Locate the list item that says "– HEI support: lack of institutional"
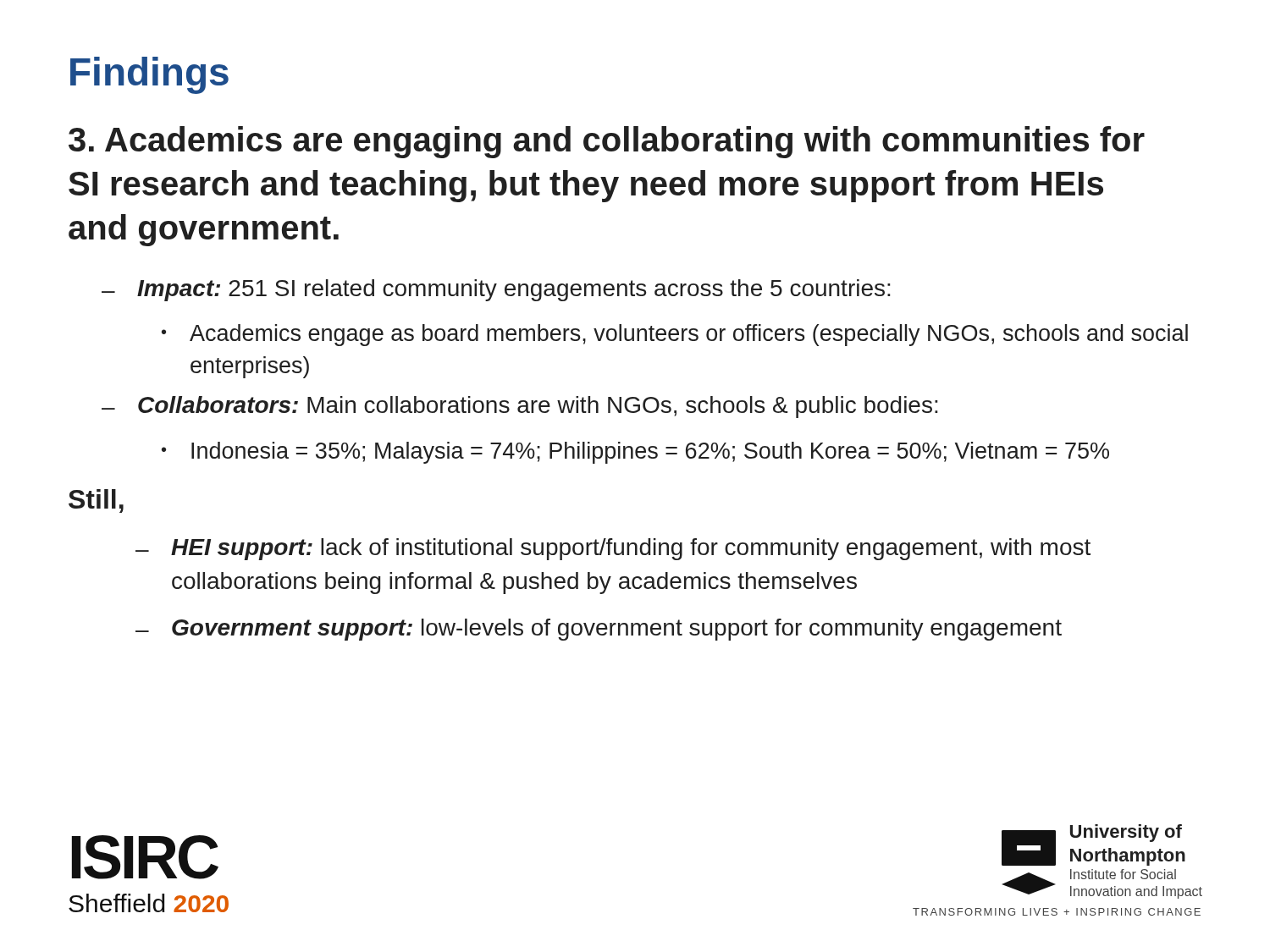This screenshot has width=1270, height=952. coord(669,564)
